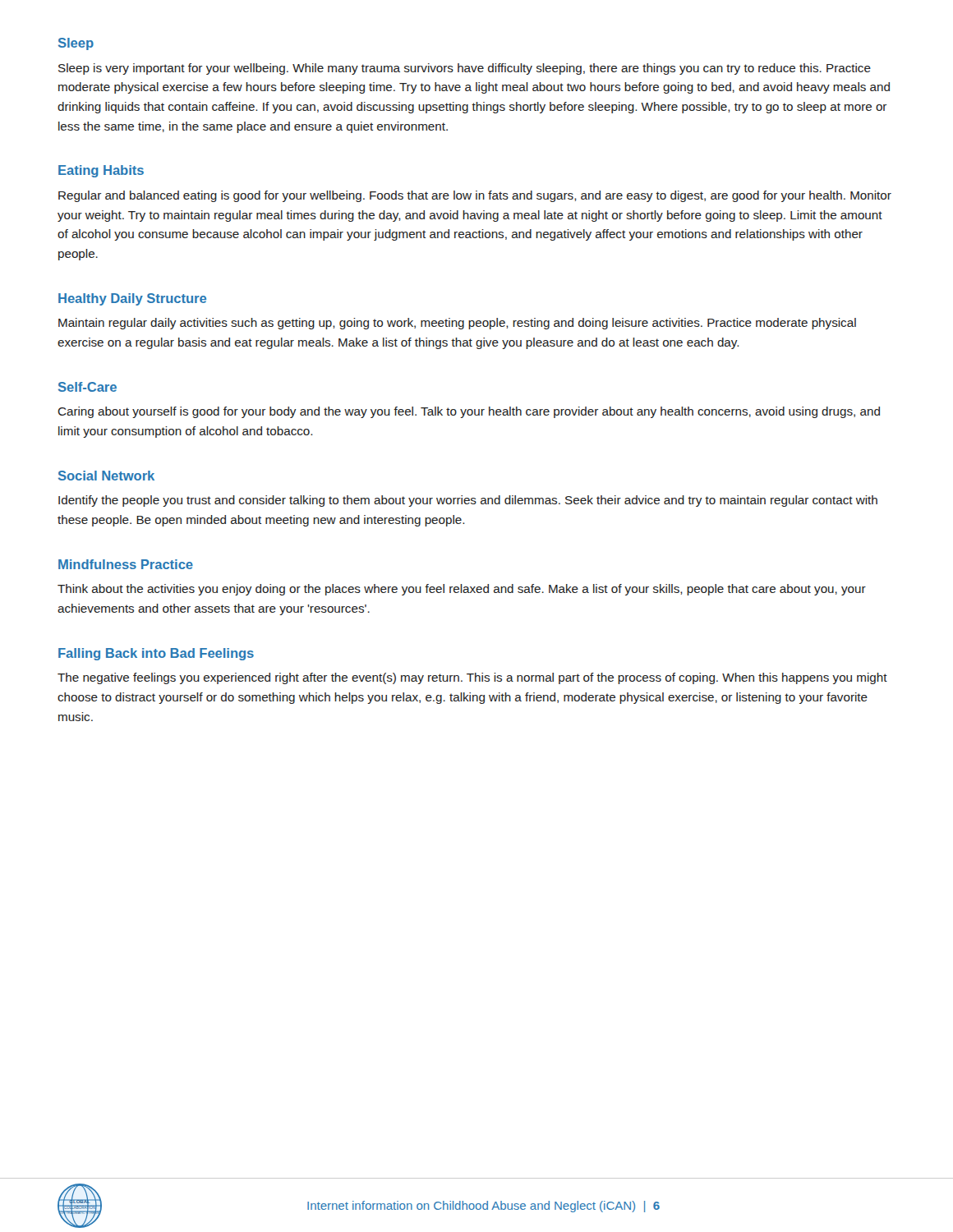The height and width of the screenshot is (1232, 953).
Task: Click the passage that begins "Identify the people you trust and"
Action: click(468, 510)
